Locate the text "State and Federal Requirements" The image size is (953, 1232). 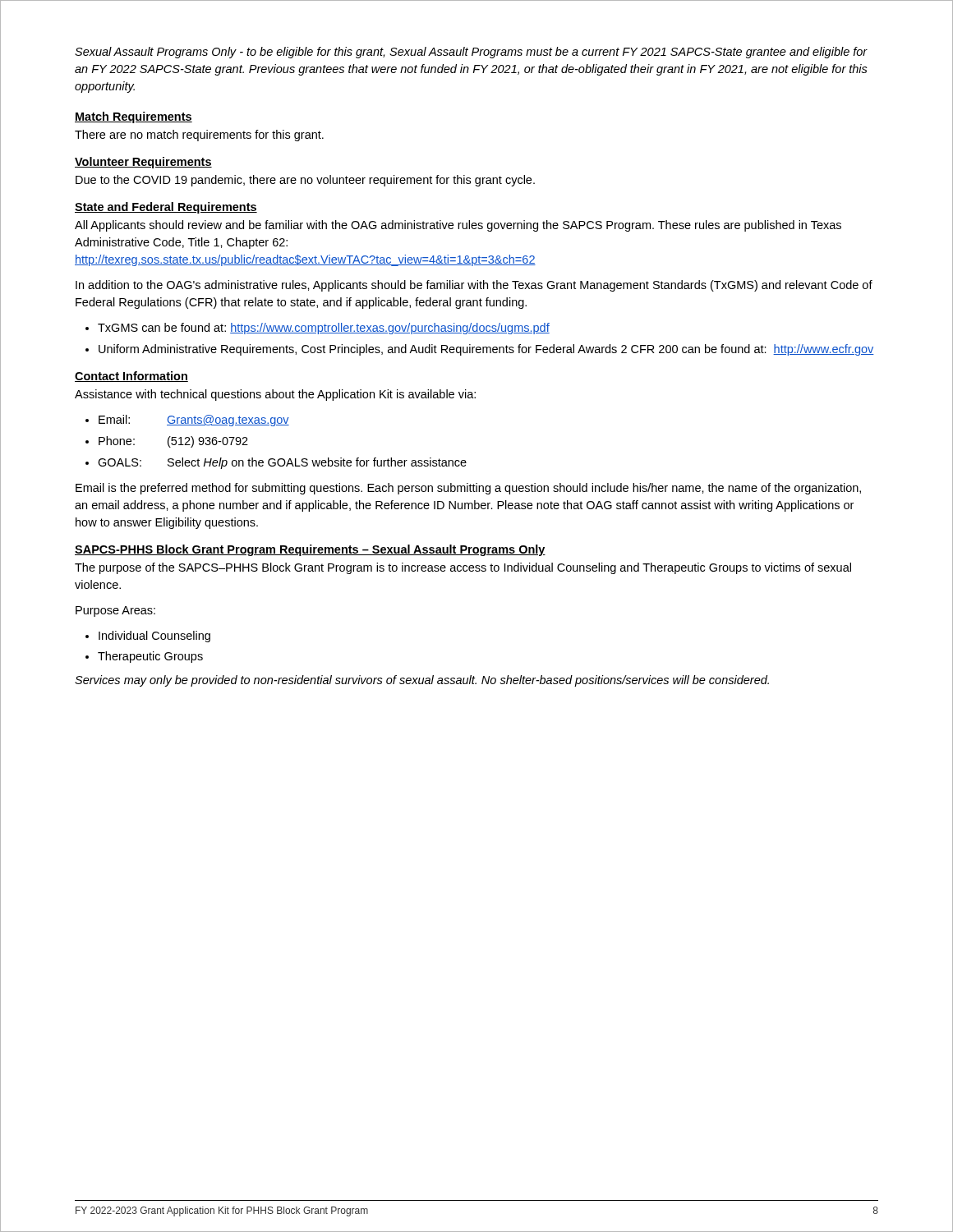pyautogui.click(x=166, y=207)
